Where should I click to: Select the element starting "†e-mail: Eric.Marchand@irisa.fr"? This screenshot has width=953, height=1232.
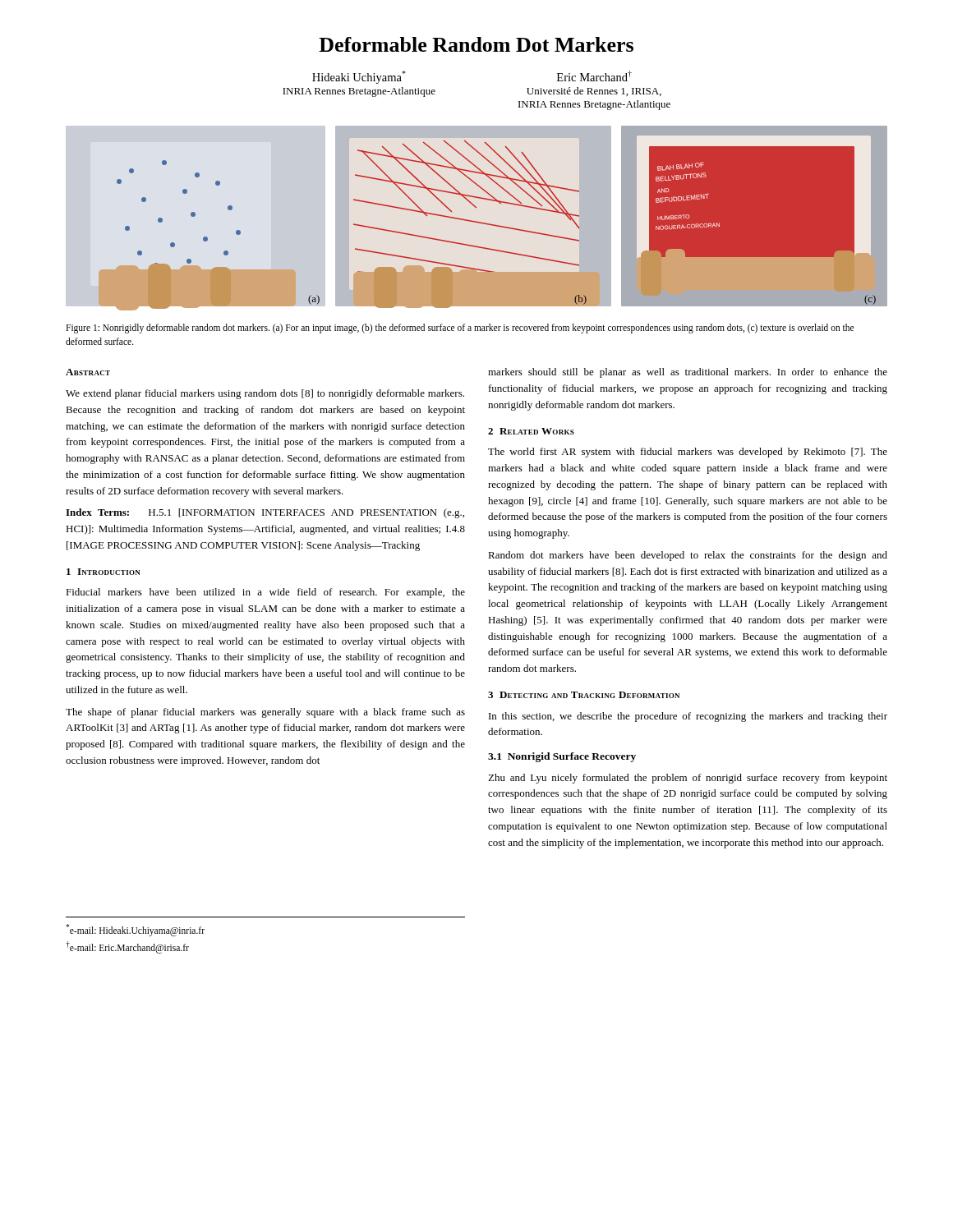(x=127, y=947)
